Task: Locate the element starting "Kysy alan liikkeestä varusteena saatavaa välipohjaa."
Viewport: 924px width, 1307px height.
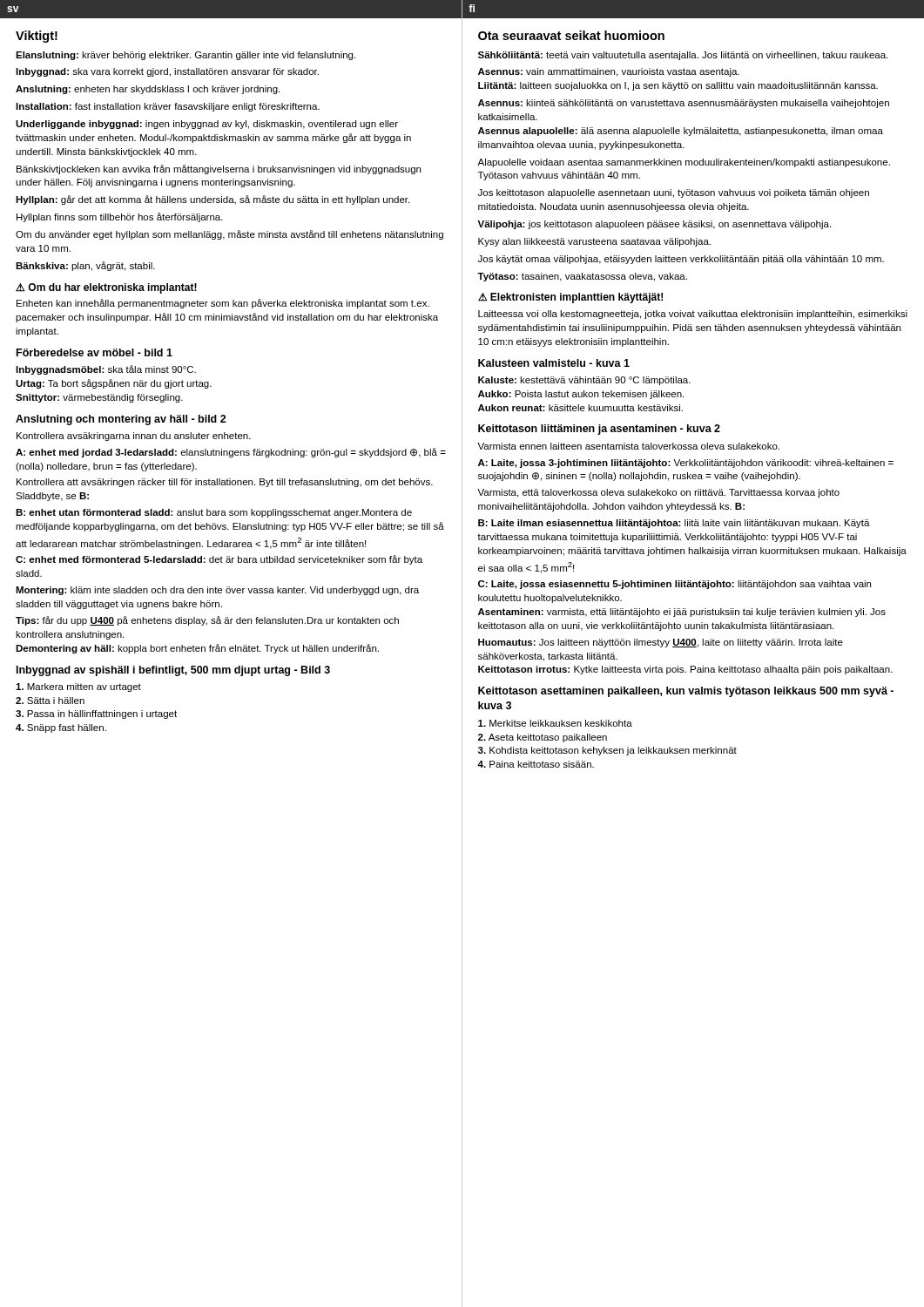Action: pyautogui.click(x=595, y=241)
